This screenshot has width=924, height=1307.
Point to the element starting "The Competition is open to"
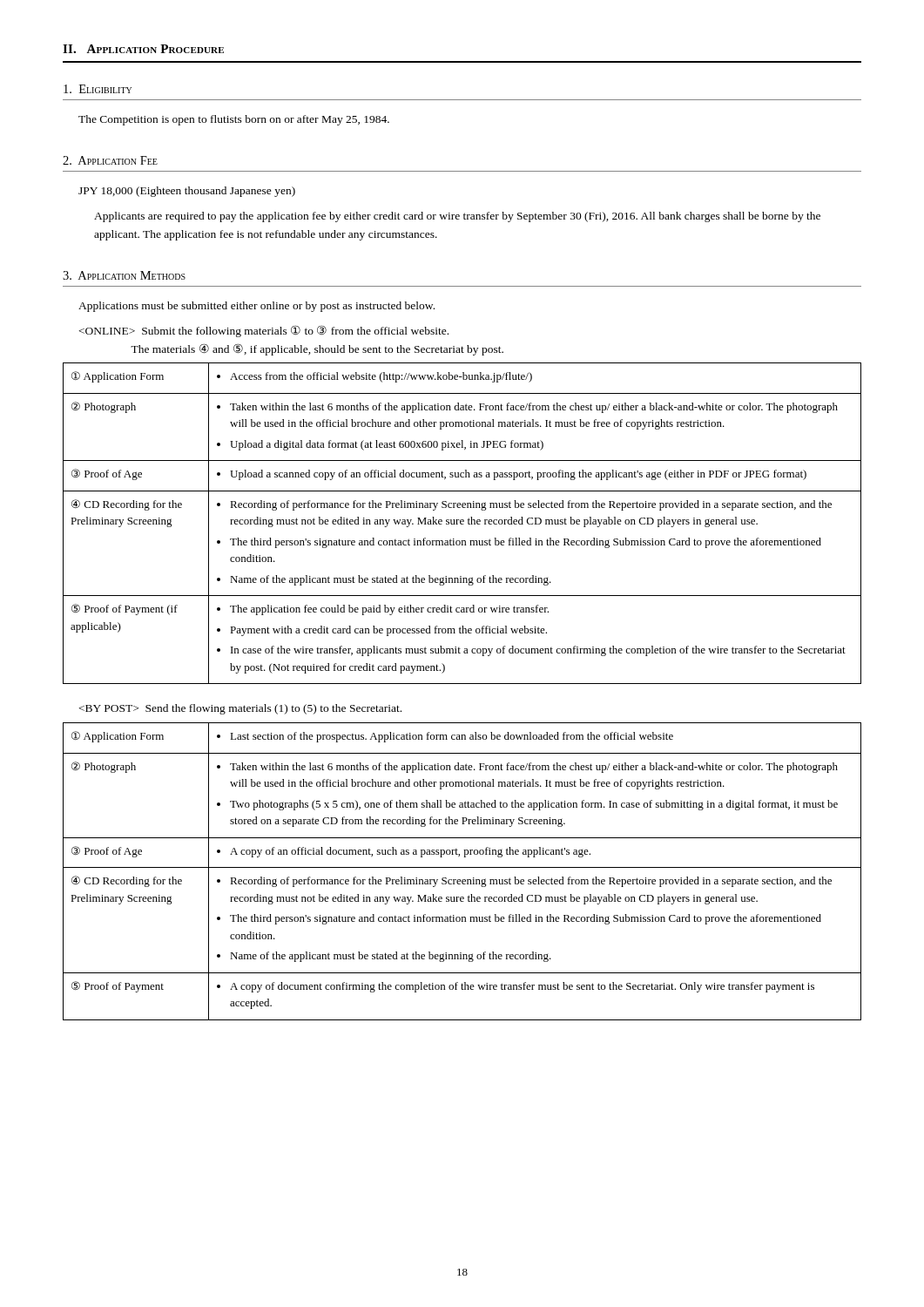(x=234, y=119)
